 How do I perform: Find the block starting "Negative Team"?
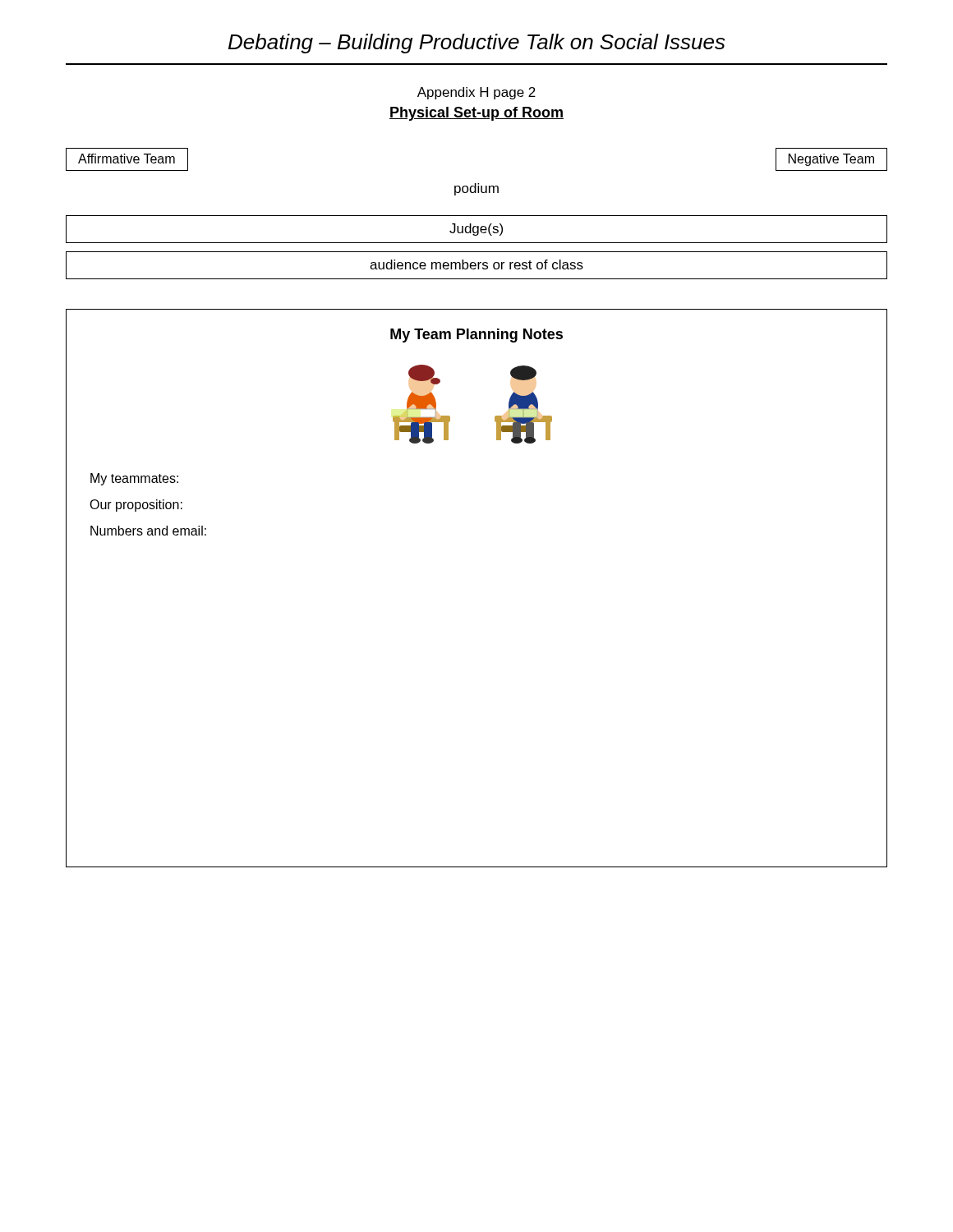(x=831, y=159)
